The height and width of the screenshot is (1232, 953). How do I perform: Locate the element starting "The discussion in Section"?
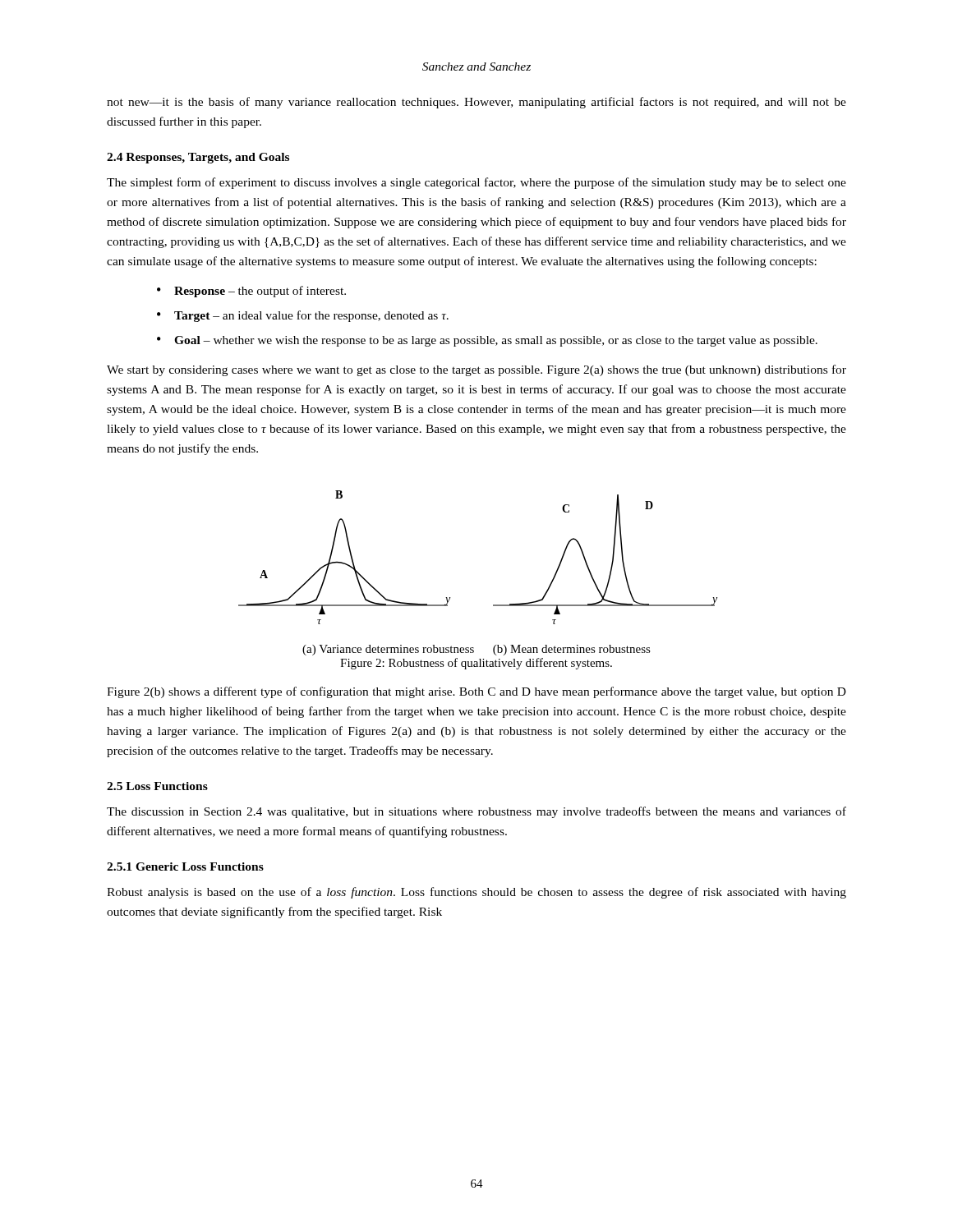(x=476, y=821)
